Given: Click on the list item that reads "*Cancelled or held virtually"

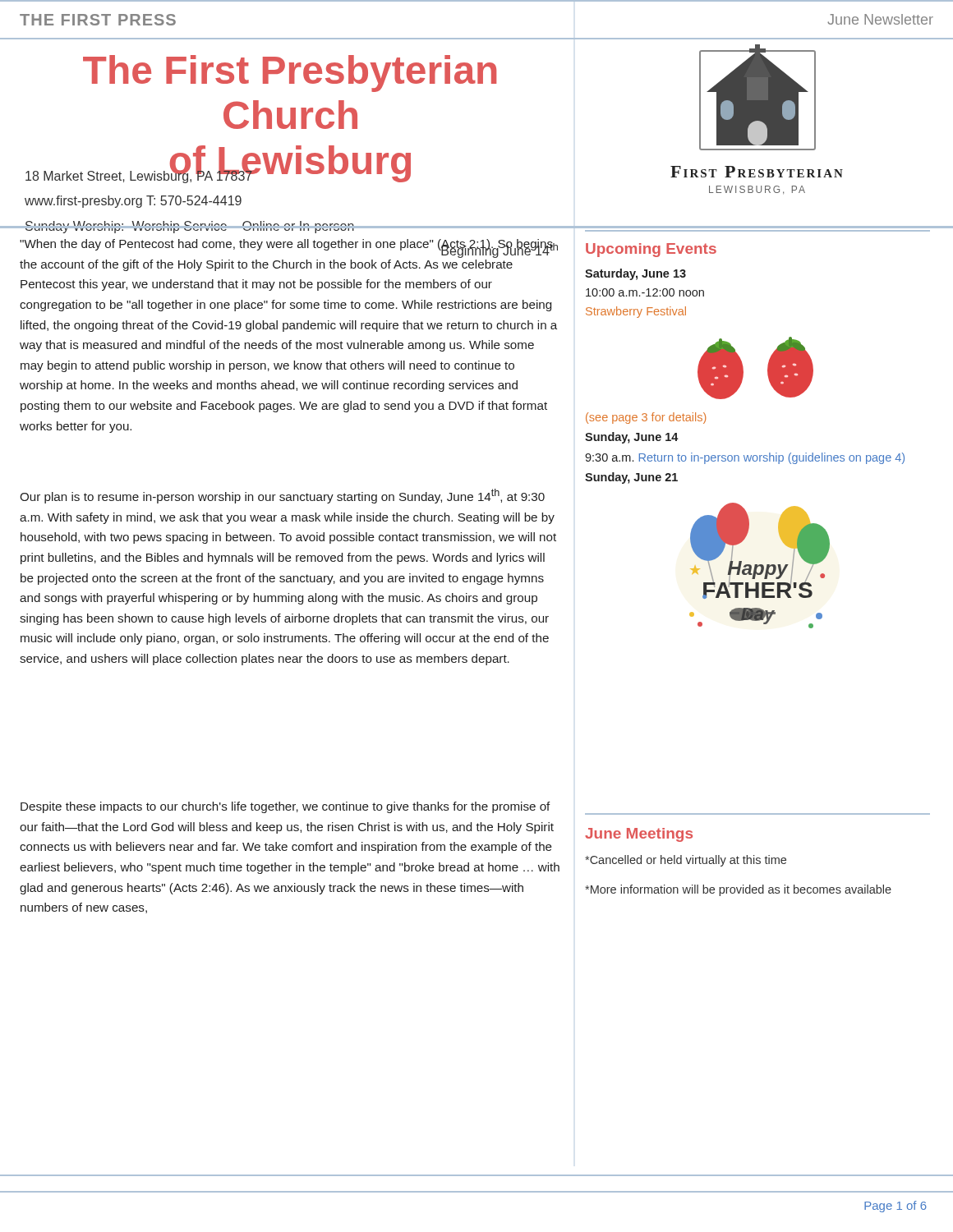Looking at the screenshot, I should [686, 860].
